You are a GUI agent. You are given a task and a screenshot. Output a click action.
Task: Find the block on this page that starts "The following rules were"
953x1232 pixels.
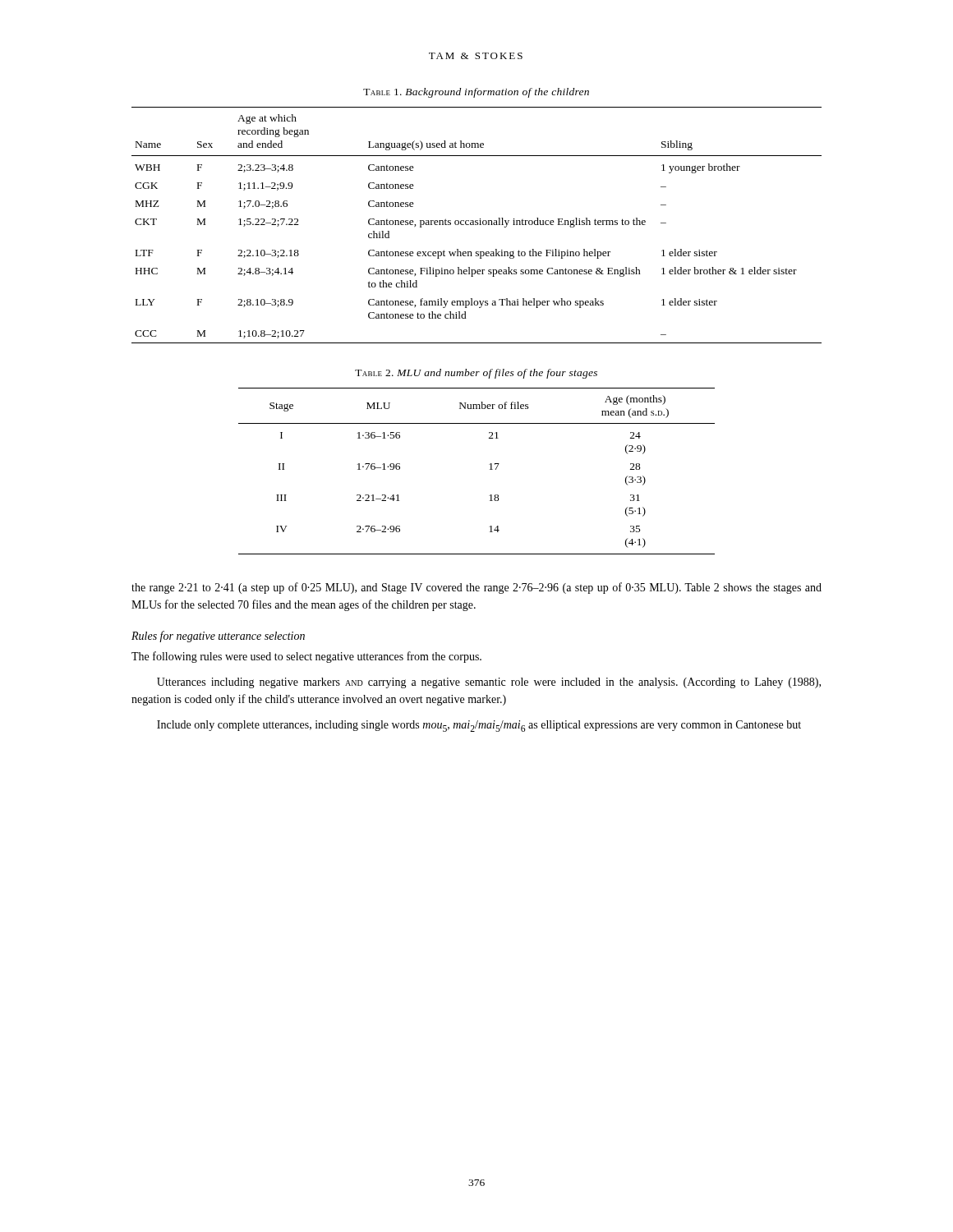[x=307, y=657]
